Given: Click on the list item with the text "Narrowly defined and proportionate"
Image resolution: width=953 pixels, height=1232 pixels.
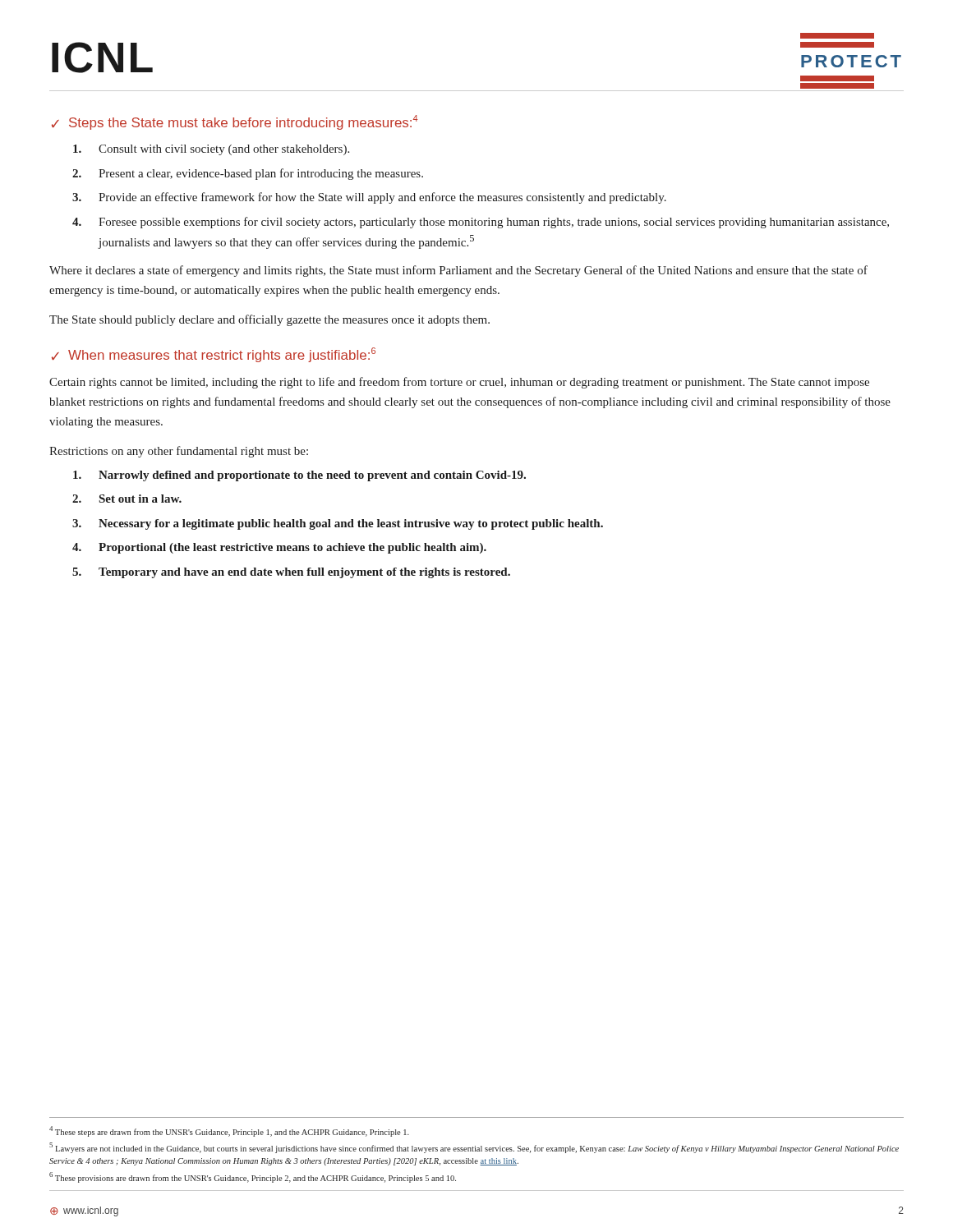Looking at the screenshot, I should coord(476,475).
